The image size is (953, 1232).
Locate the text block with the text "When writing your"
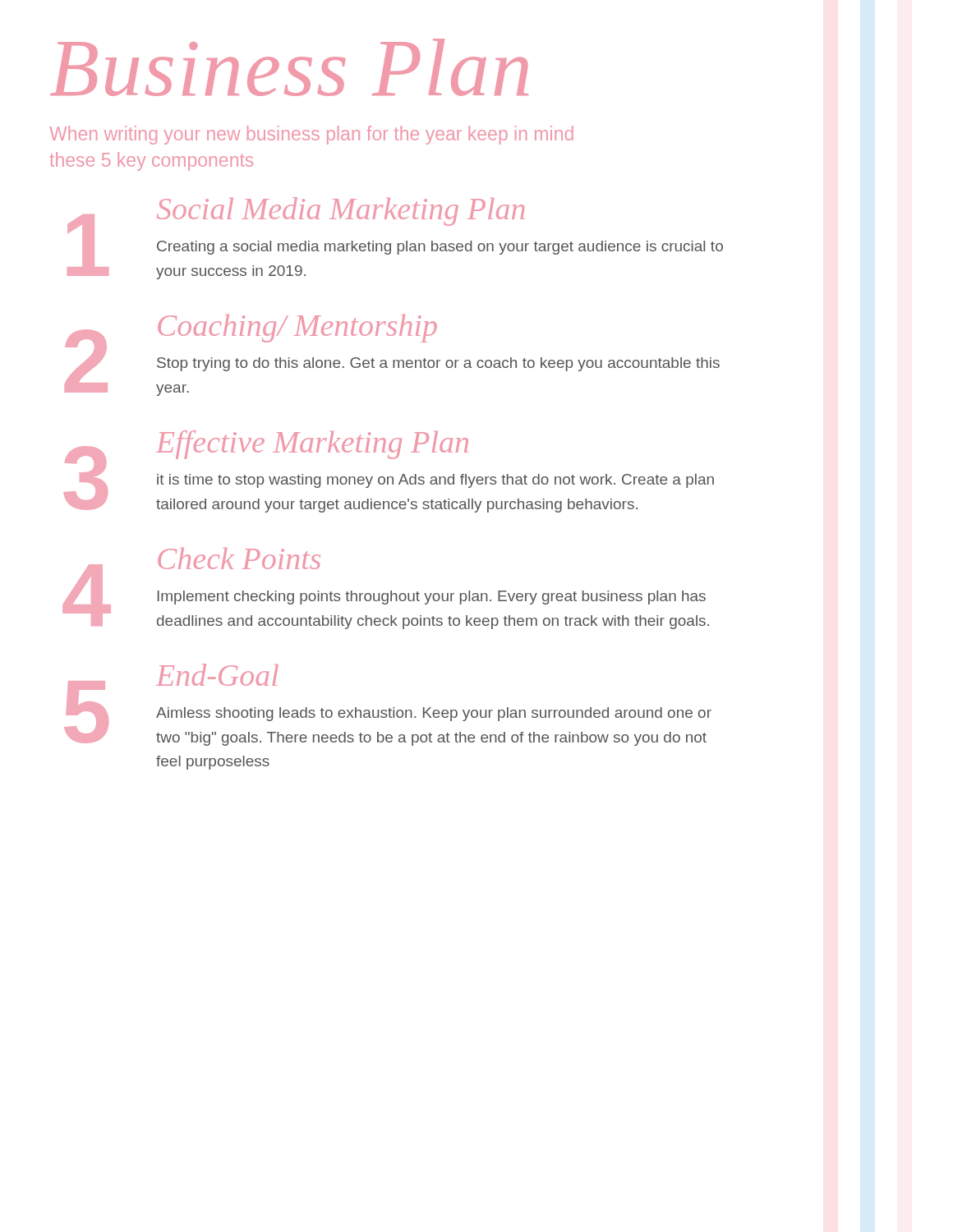click(x=316, y=147)
